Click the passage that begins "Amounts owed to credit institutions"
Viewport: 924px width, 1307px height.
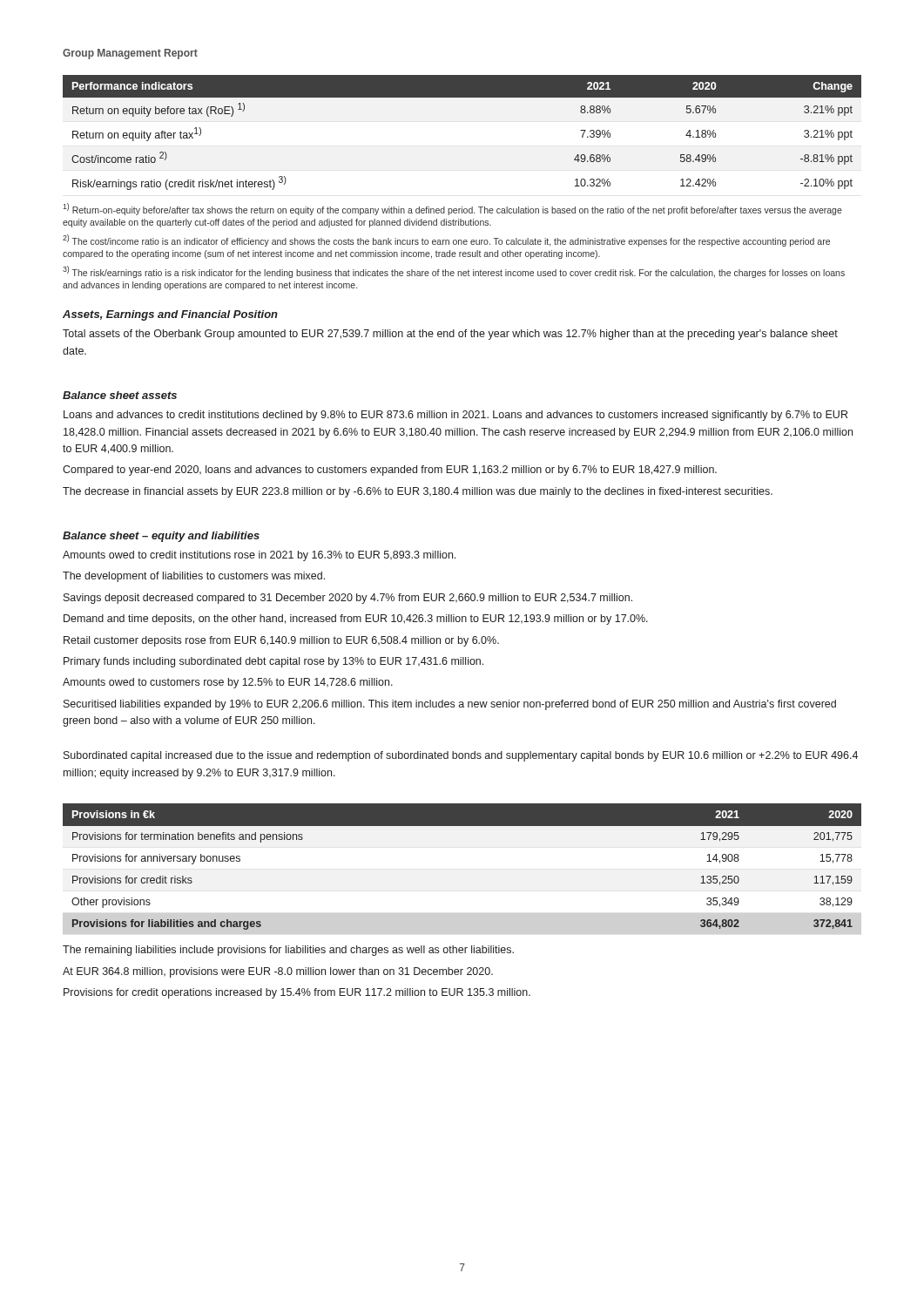point(260,555)
